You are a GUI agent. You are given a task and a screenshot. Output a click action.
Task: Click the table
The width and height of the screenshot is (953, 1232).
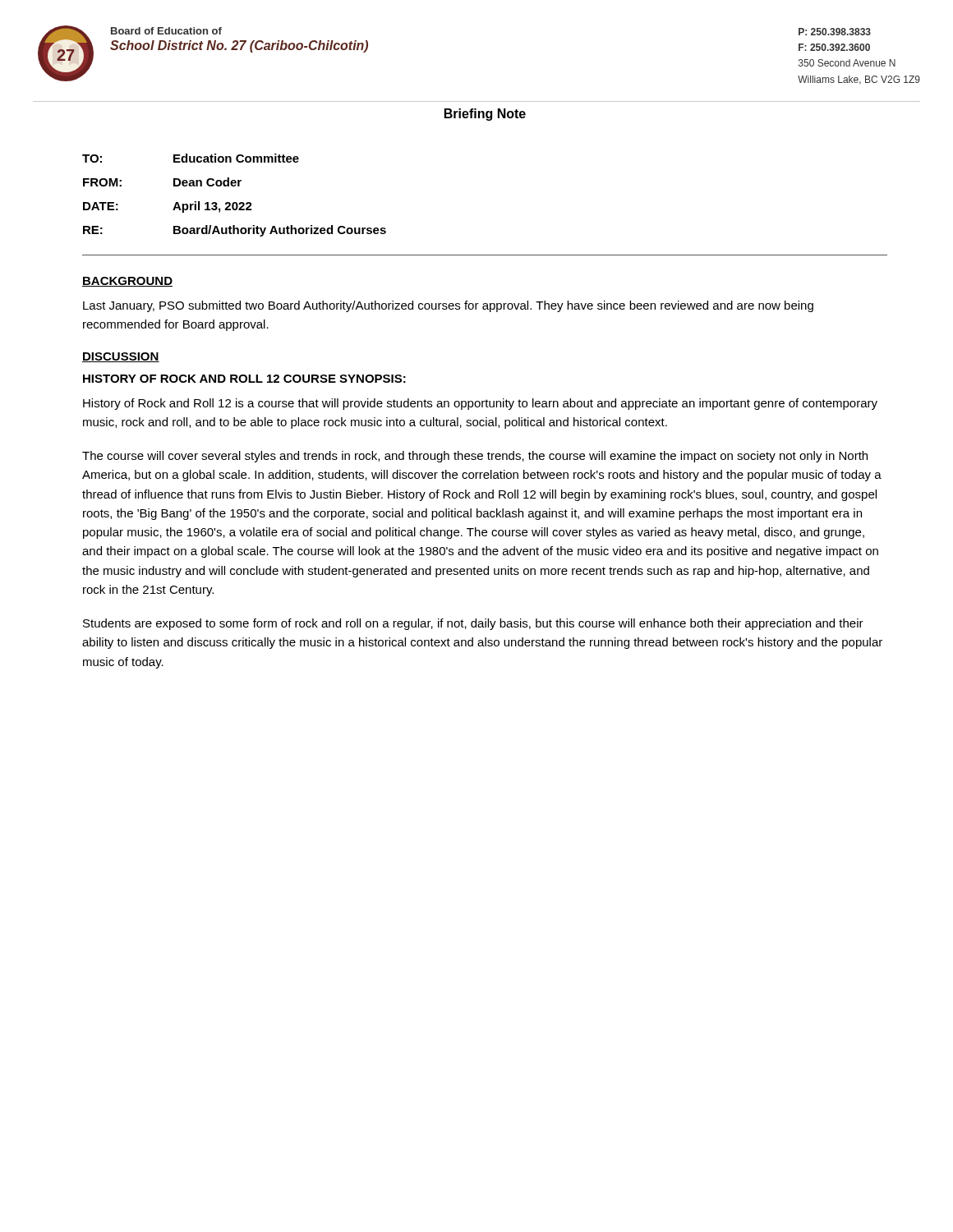point(485,194)
